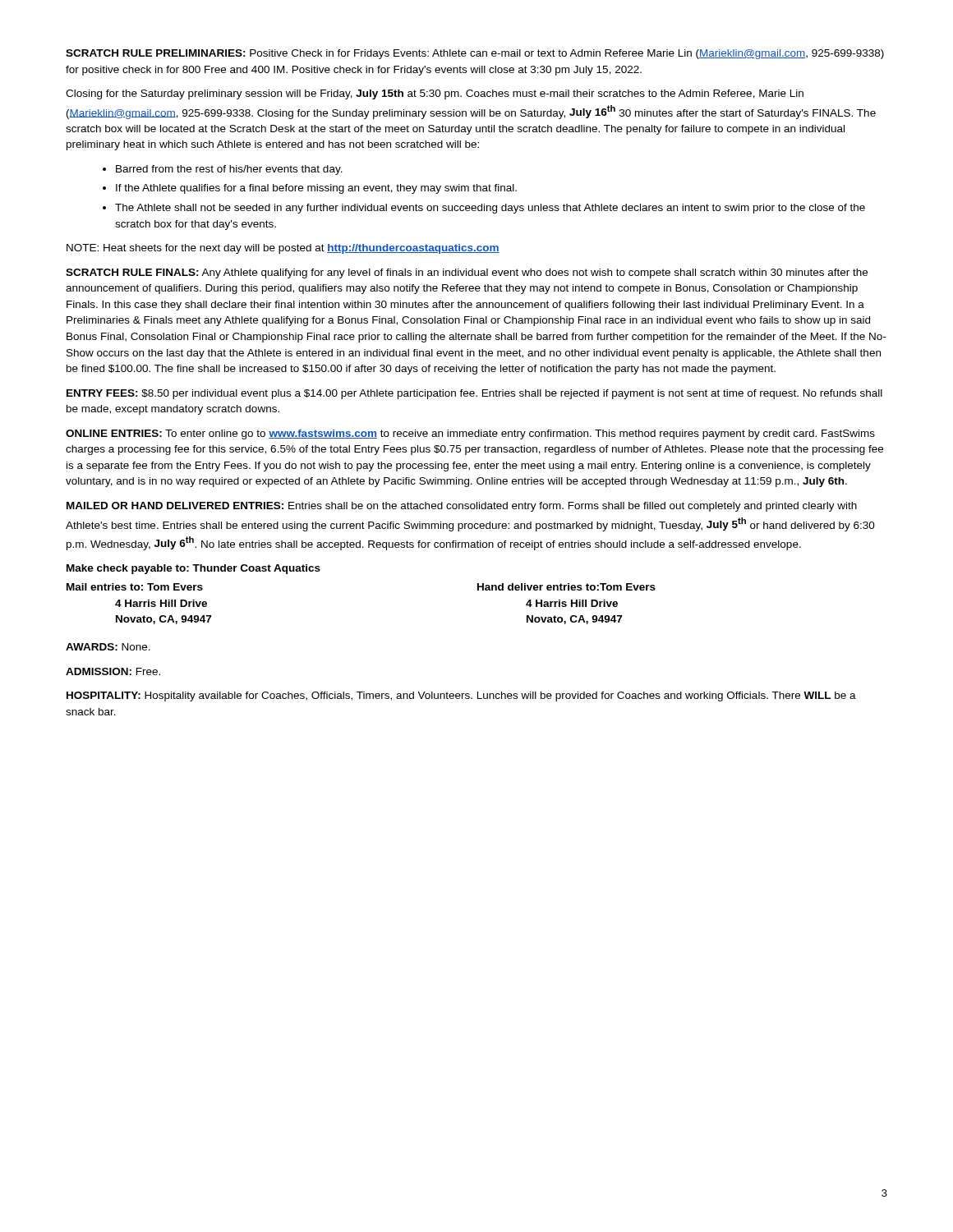Click on the text block starting "ADMISSION: Free."
This screenshot has height=1232, width=953.
tap(114, 671)
